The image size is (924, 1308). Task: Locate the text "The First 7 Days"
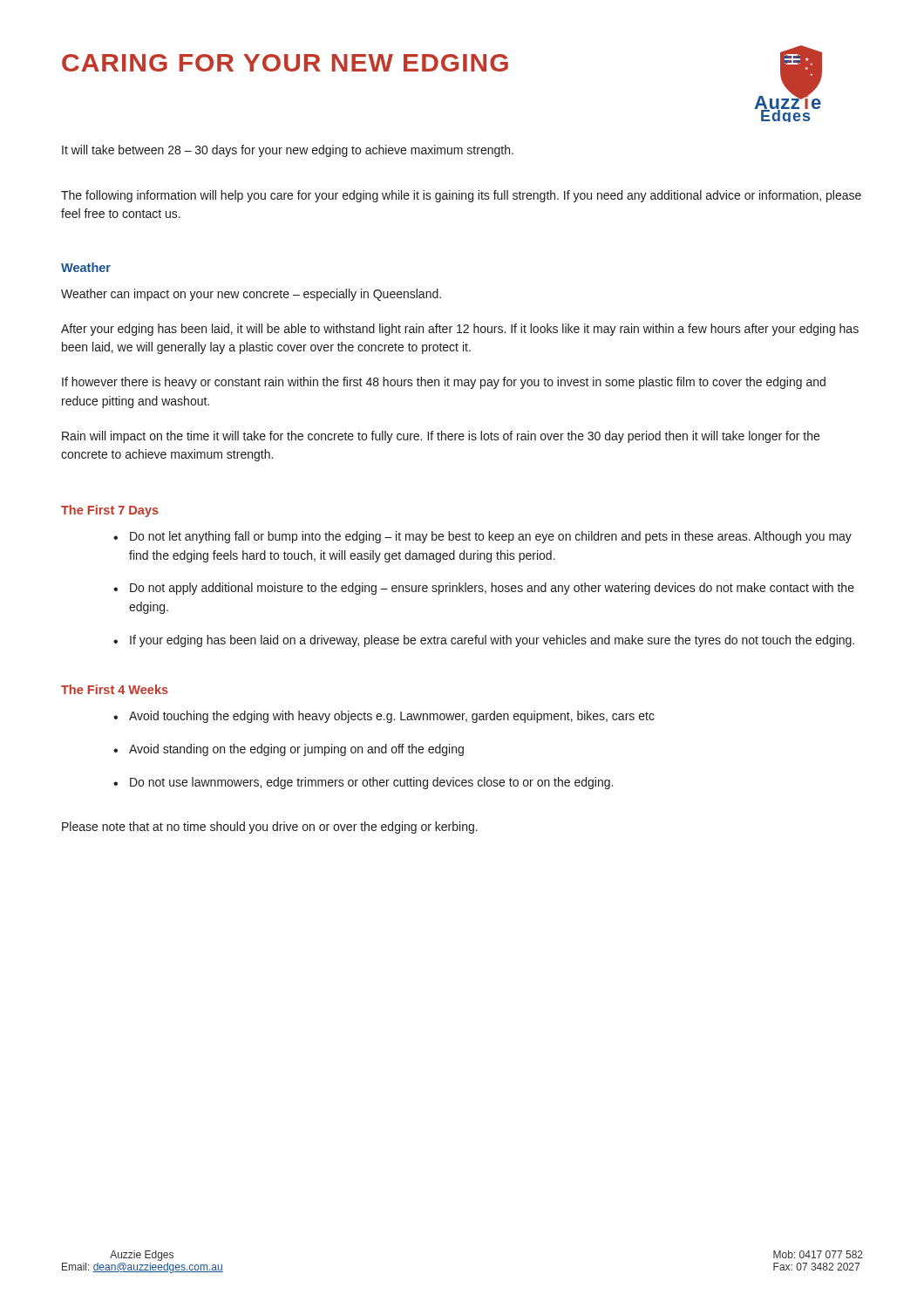point(110,510)
